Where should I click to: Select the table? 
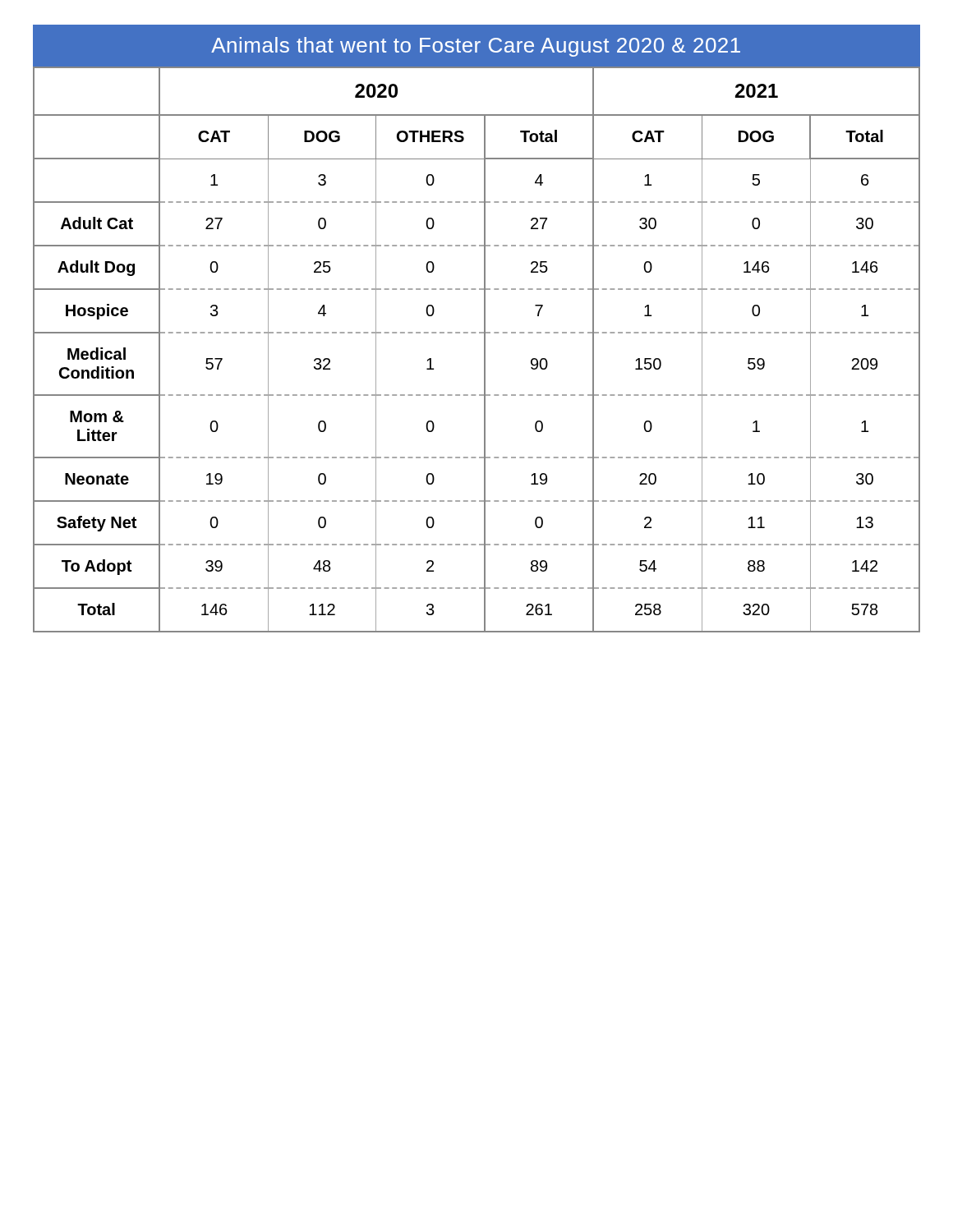pos(476,349)
